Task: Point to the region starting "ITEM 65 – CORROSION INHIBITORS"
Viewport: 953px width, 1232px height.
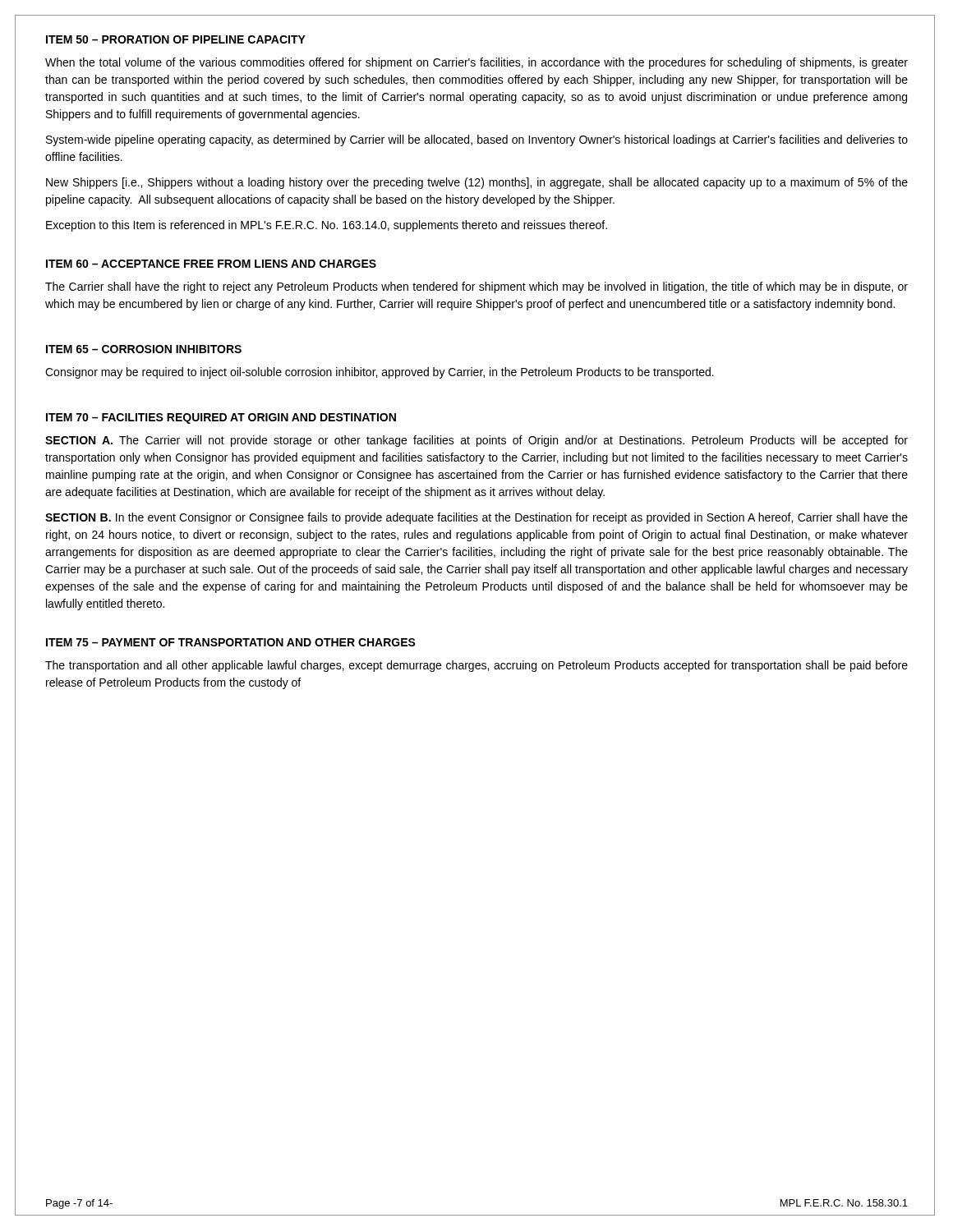Action: 143,349
